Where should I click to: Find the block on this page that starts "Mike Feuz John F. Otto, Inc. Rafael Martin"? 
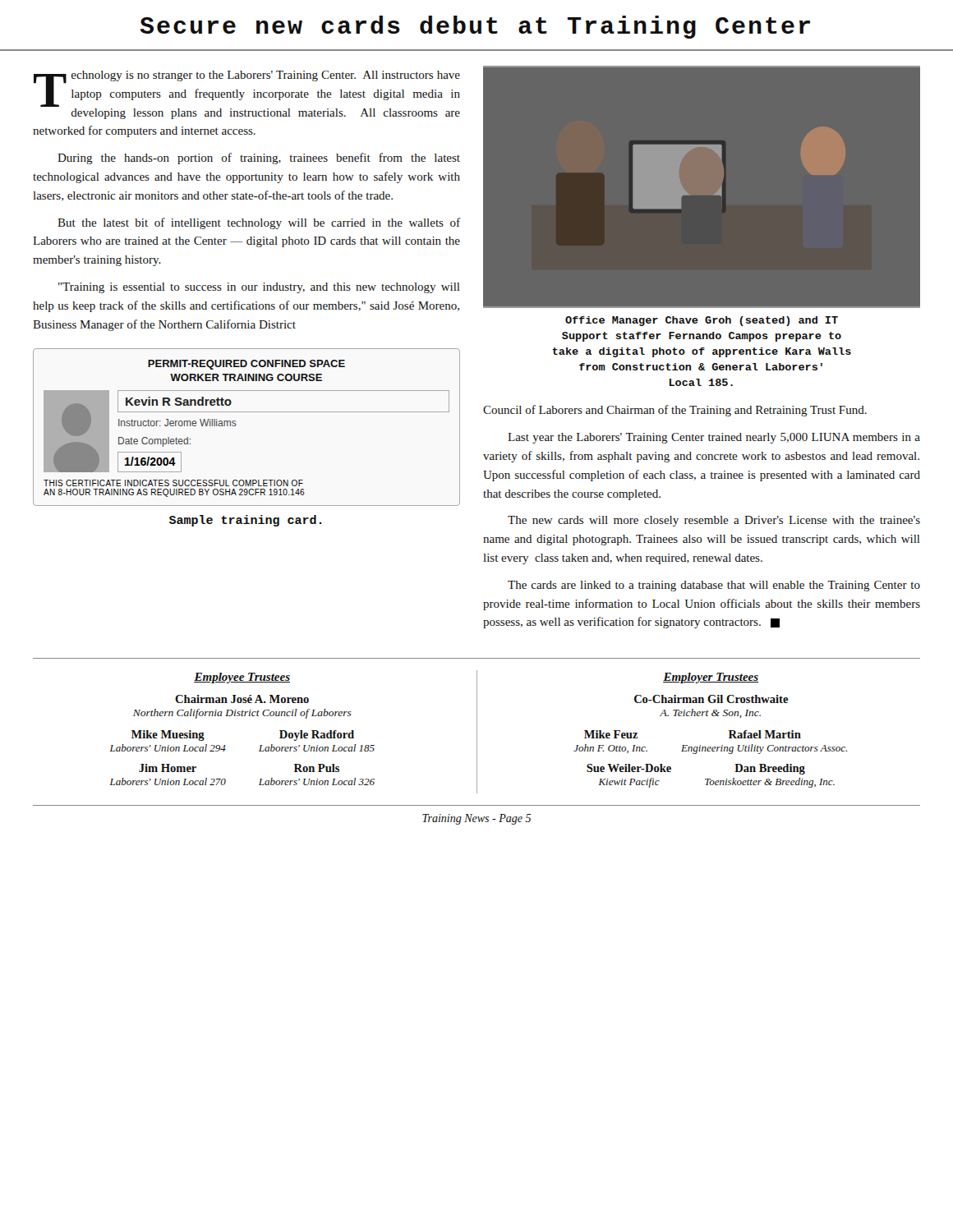(711, 758)
